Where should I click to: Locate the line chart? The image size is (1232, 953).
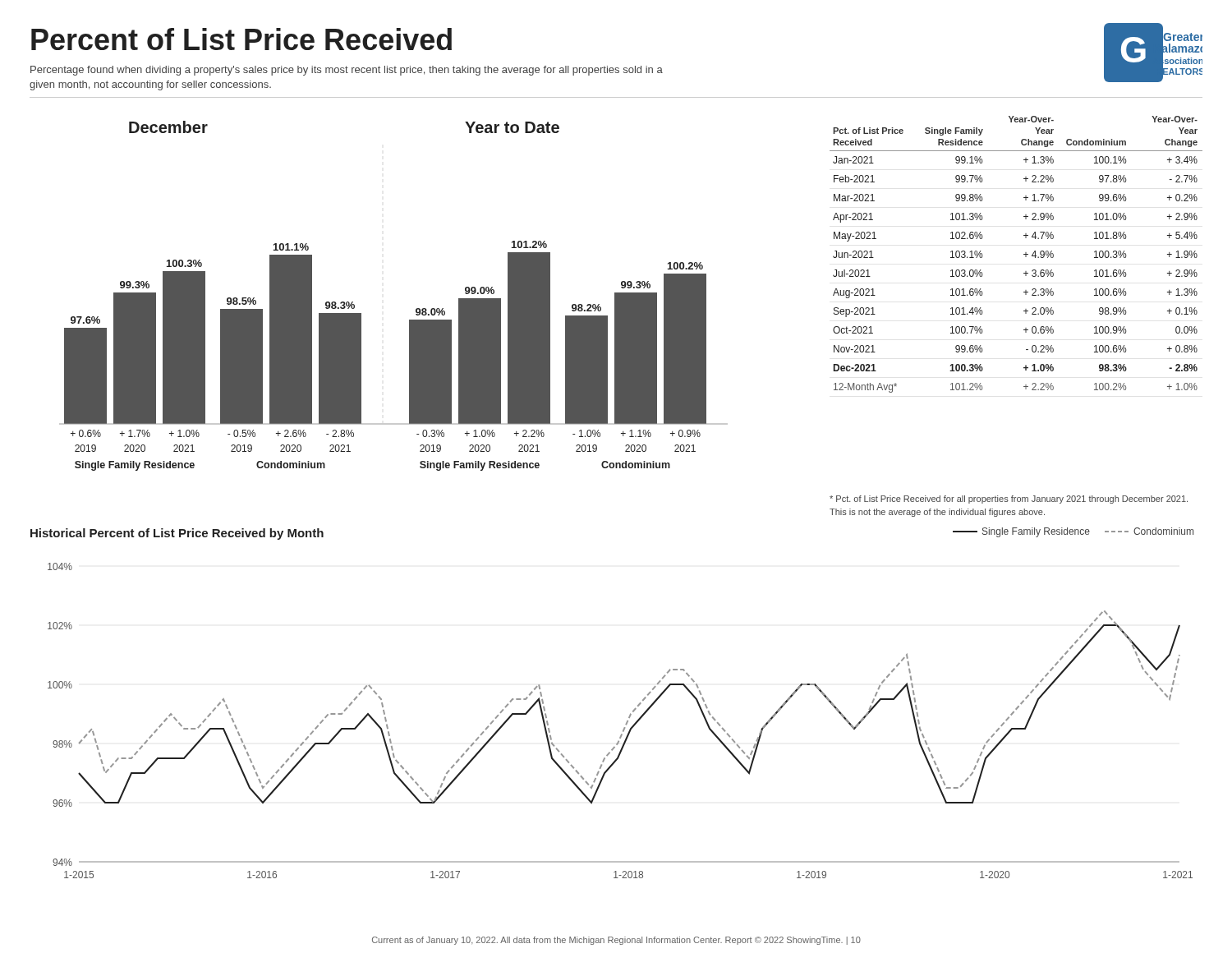tap(616, 715)
